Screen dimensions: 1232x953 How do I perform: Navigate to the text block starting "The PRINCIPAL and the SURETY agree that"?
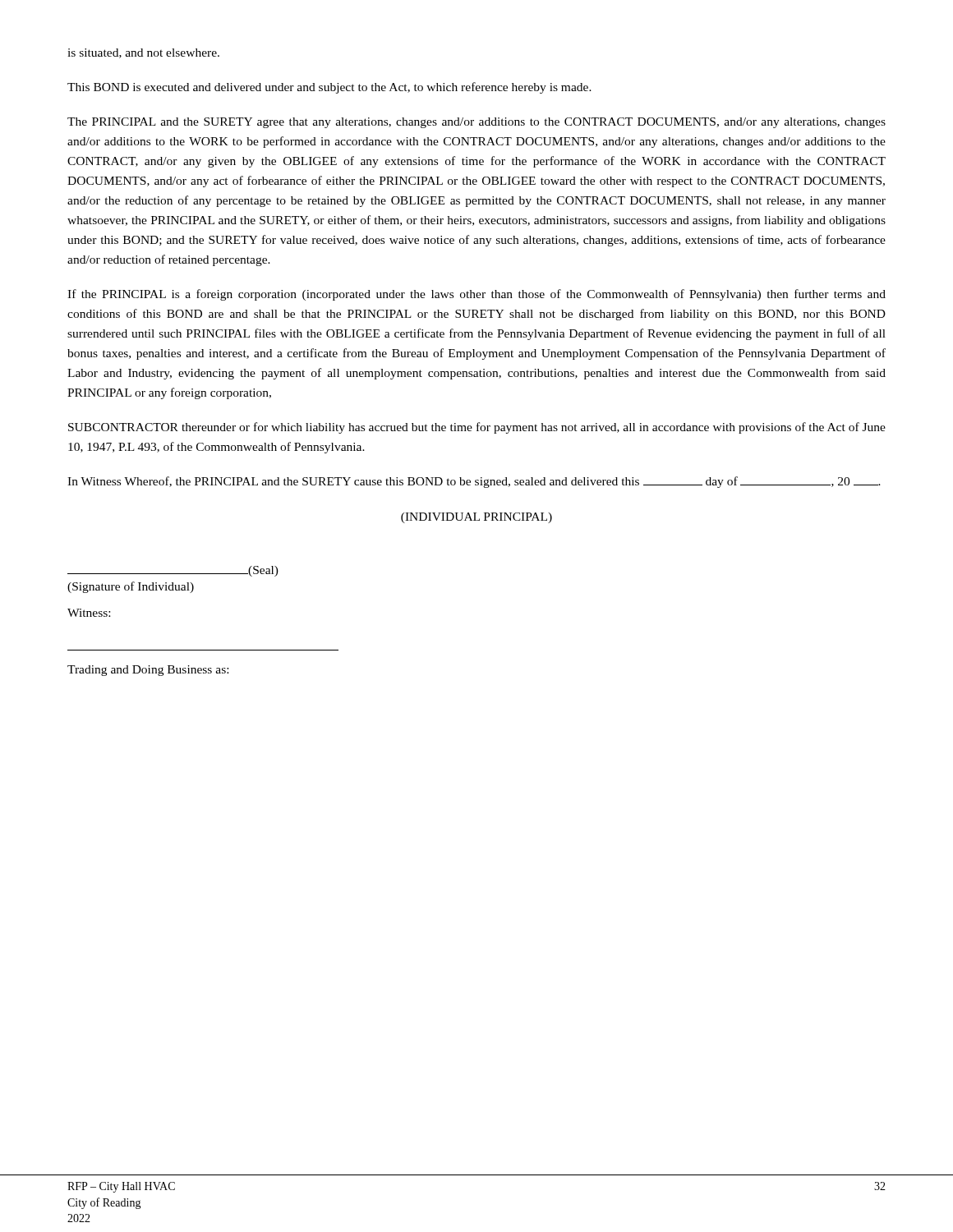coord(476,190)
